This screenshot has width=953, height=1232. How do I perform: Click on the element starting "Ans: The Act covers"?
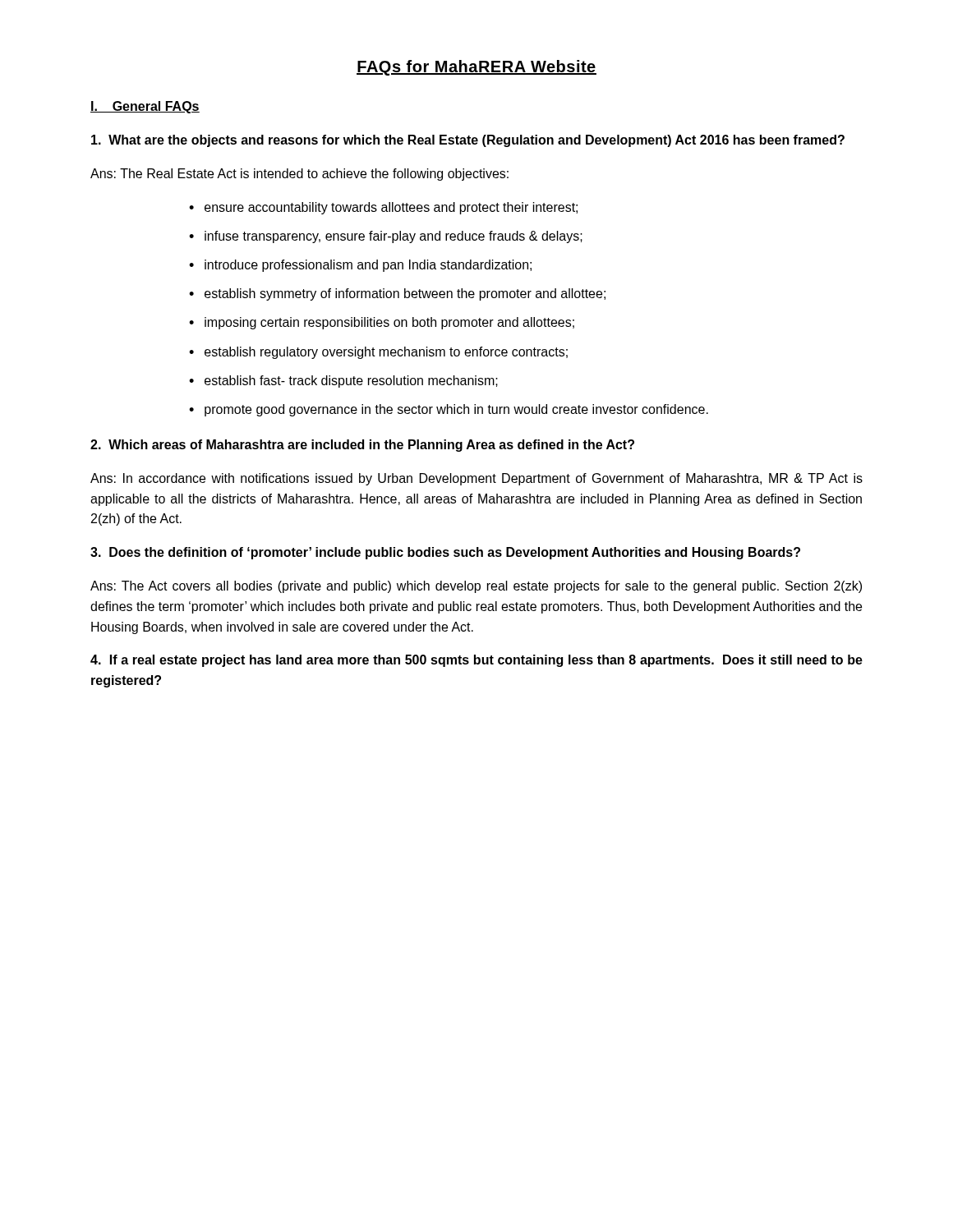point(476,606)
